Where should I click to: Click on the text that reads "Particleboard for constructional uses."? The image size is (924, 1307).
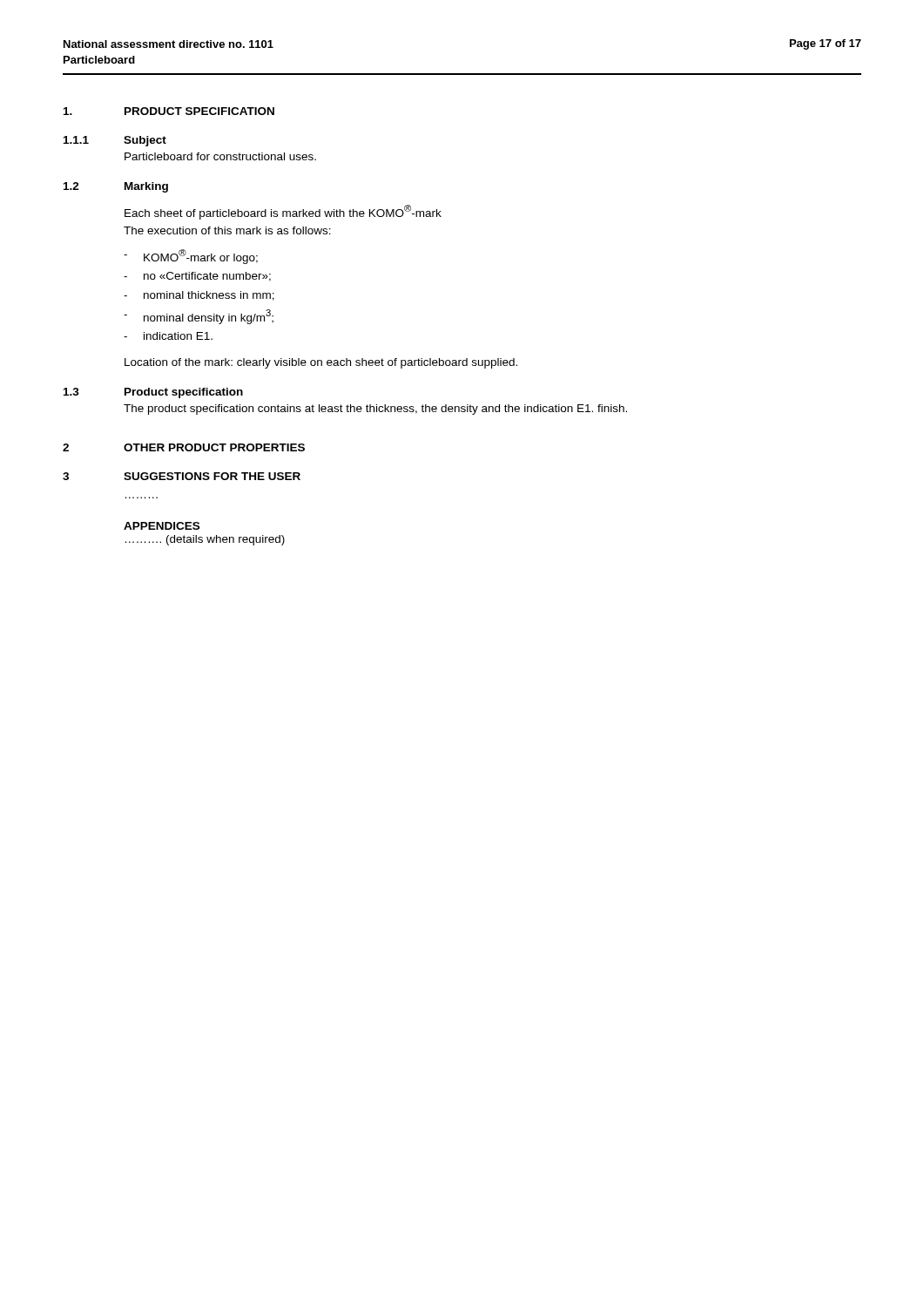point(220,156)
